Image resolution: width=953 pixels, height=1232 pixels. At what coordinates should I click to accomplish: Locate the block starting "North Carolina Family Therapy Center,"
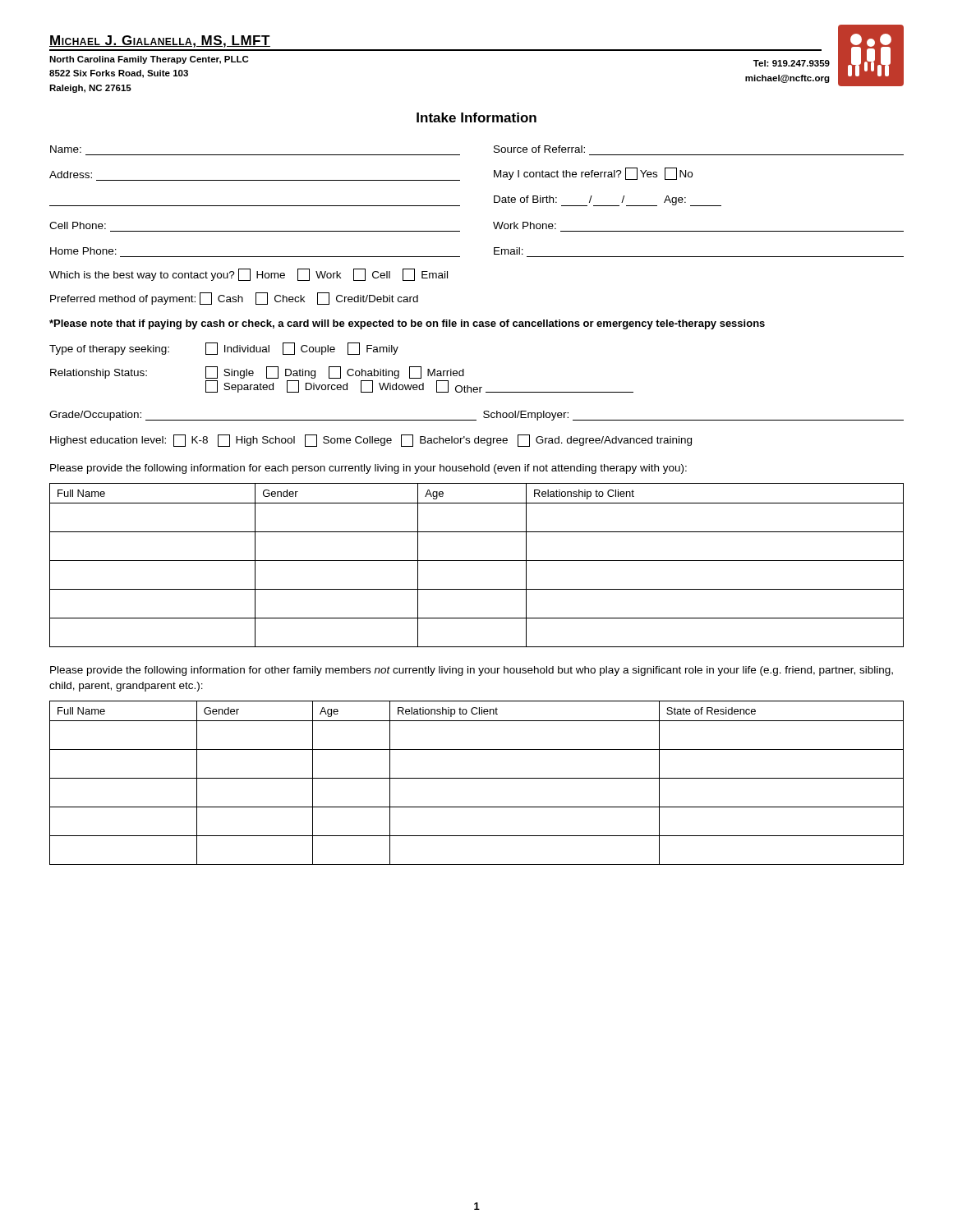click(149, 73)
